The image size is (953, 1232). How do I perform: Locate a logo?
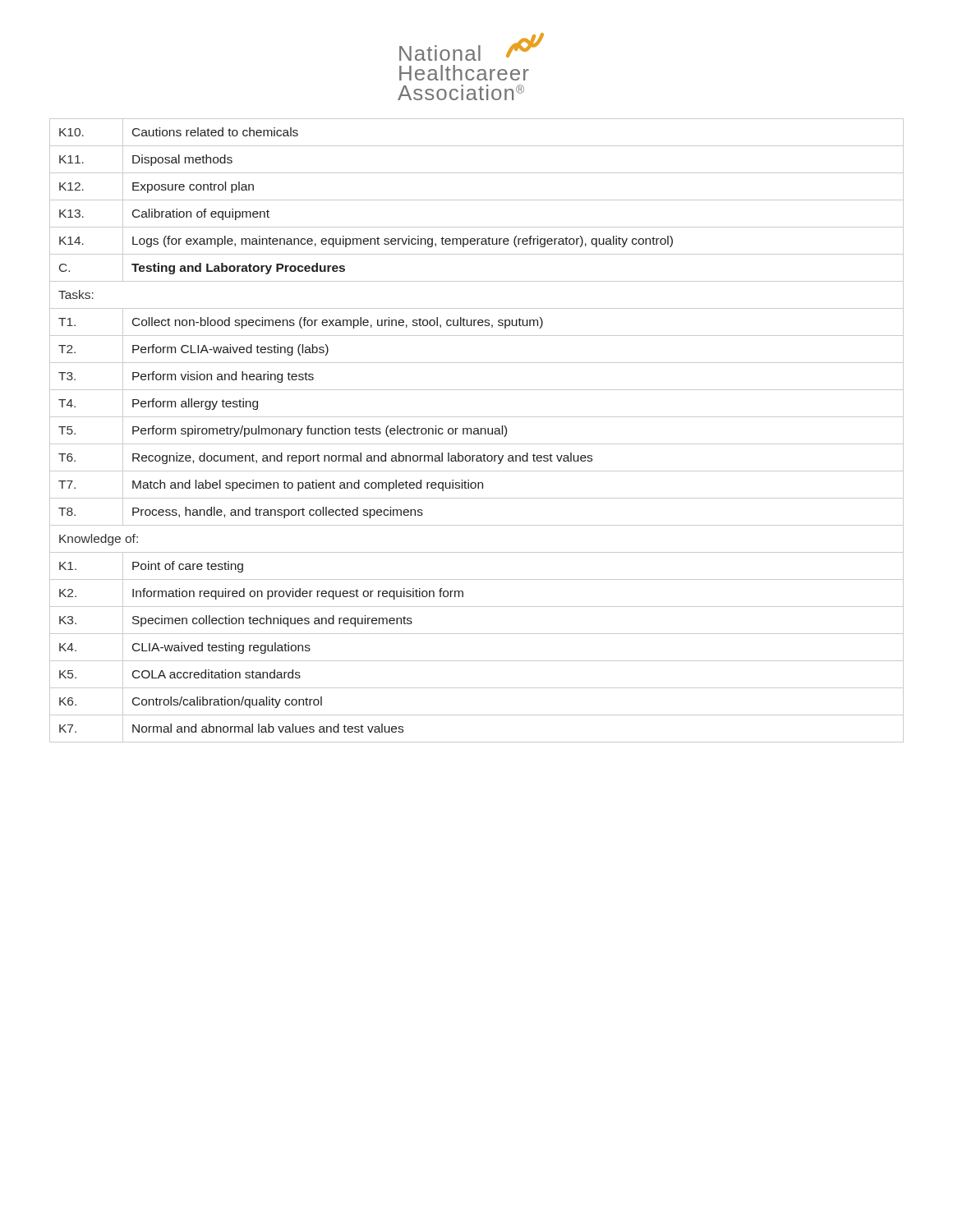(476, 59)
